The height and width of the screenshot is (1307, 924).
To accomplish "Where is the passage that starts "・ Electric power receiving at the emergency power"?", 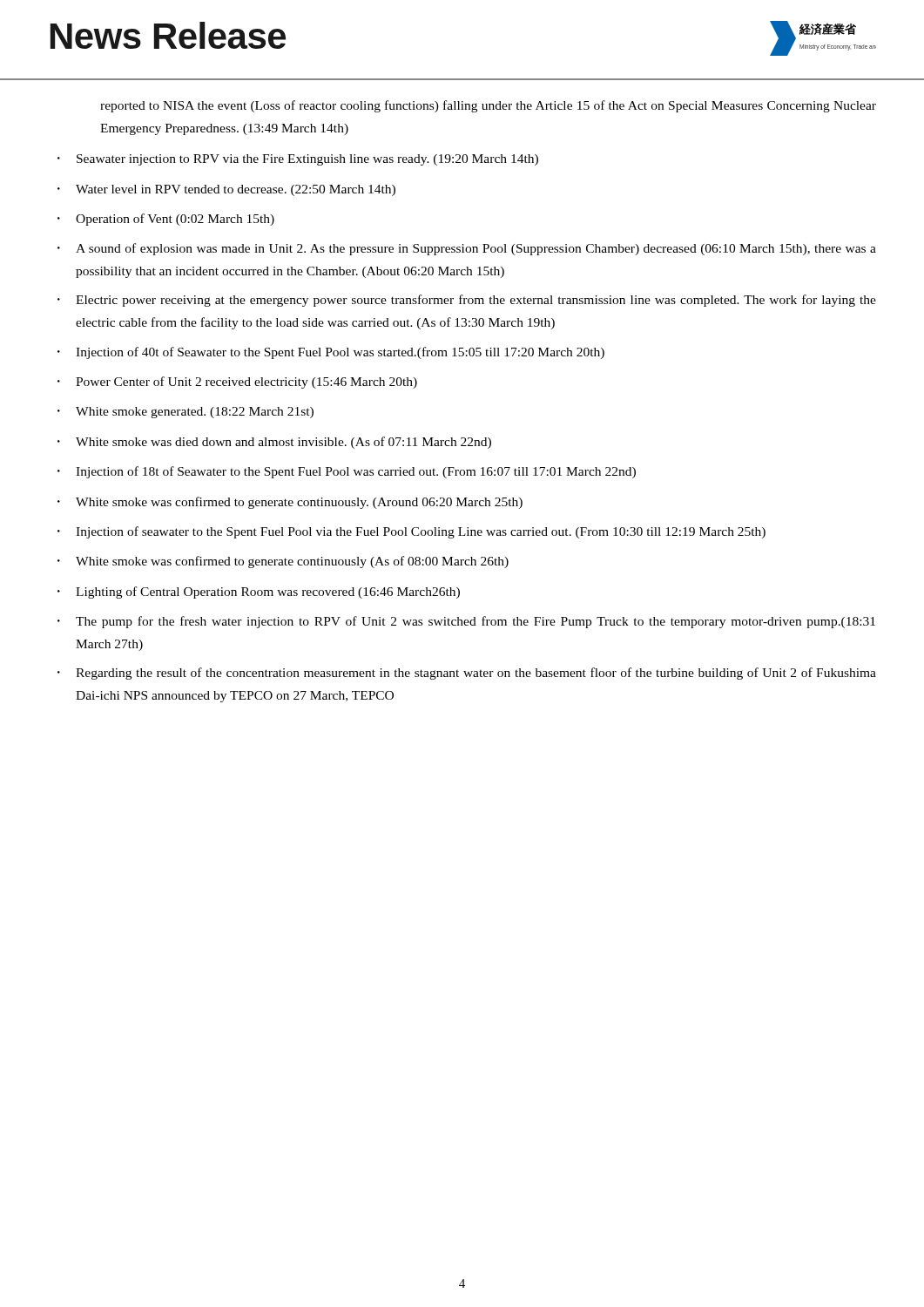I will pyautogui.click(x=462, y=311).
